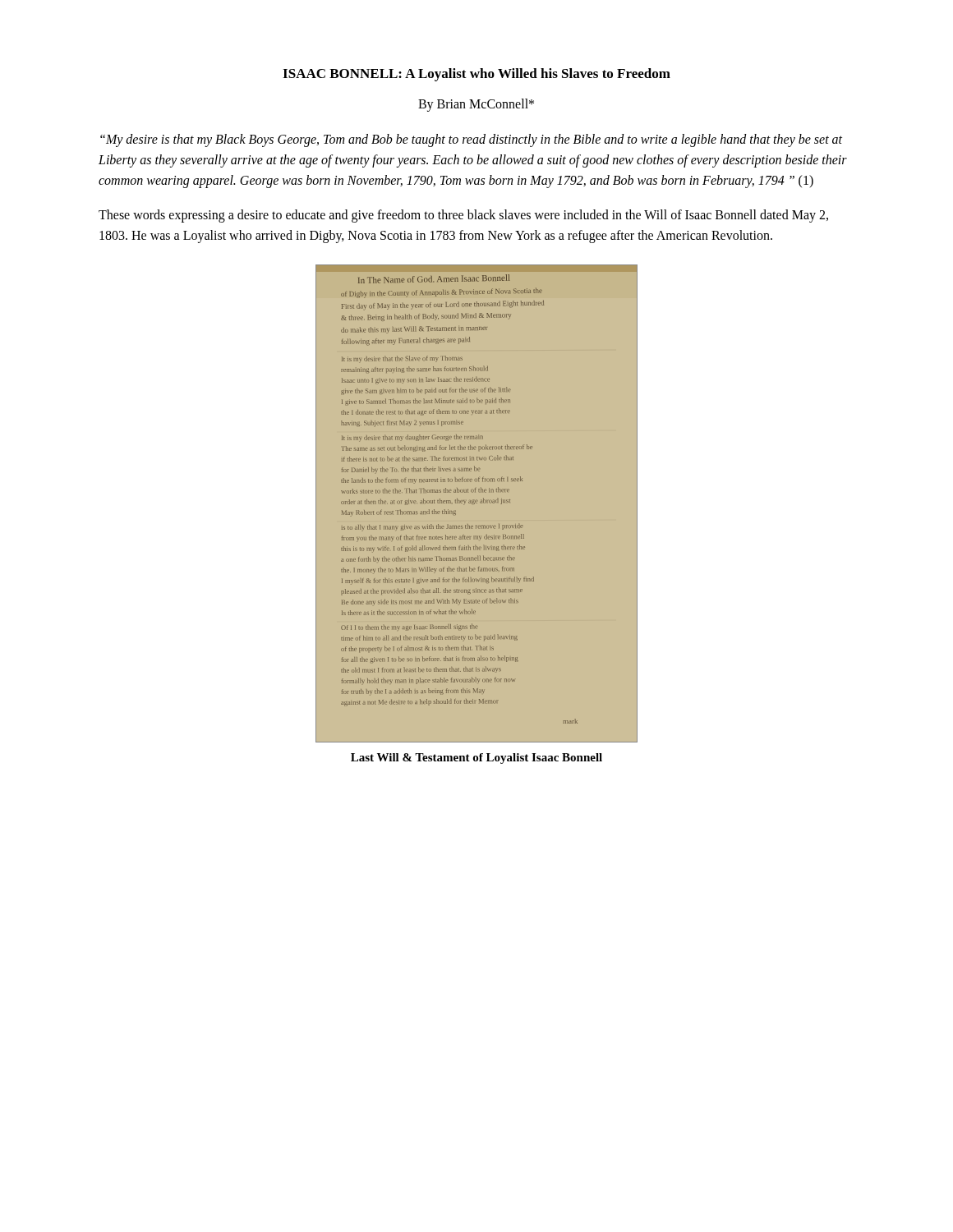Find "By Brian McConnell*" on this page
The width and height of the screenshot is (953, 1232).
476,104
